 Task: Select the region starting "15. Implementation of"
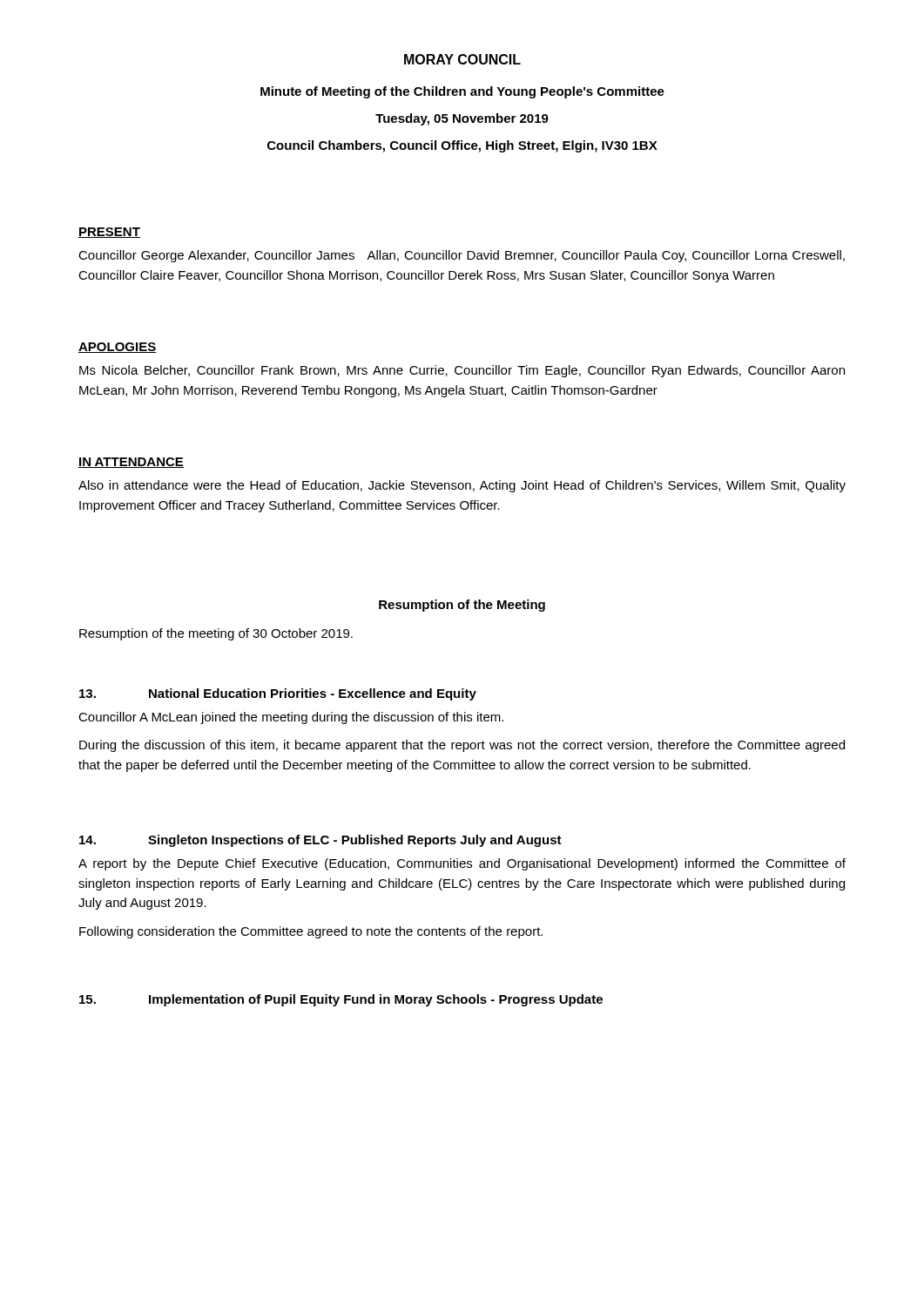[x=341, y=999]
